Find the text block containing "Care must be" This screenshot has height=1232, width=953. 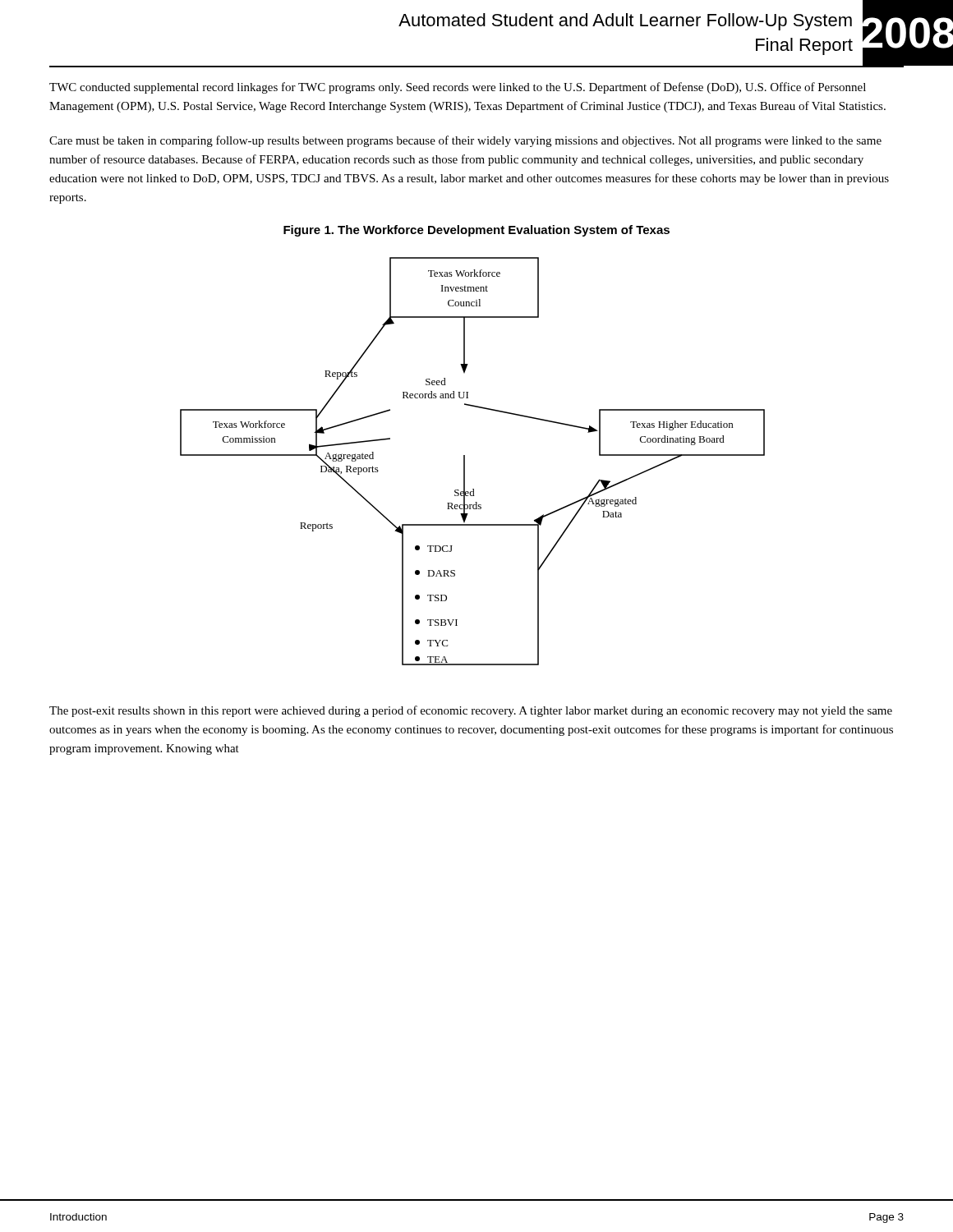(x=469, y=169)
